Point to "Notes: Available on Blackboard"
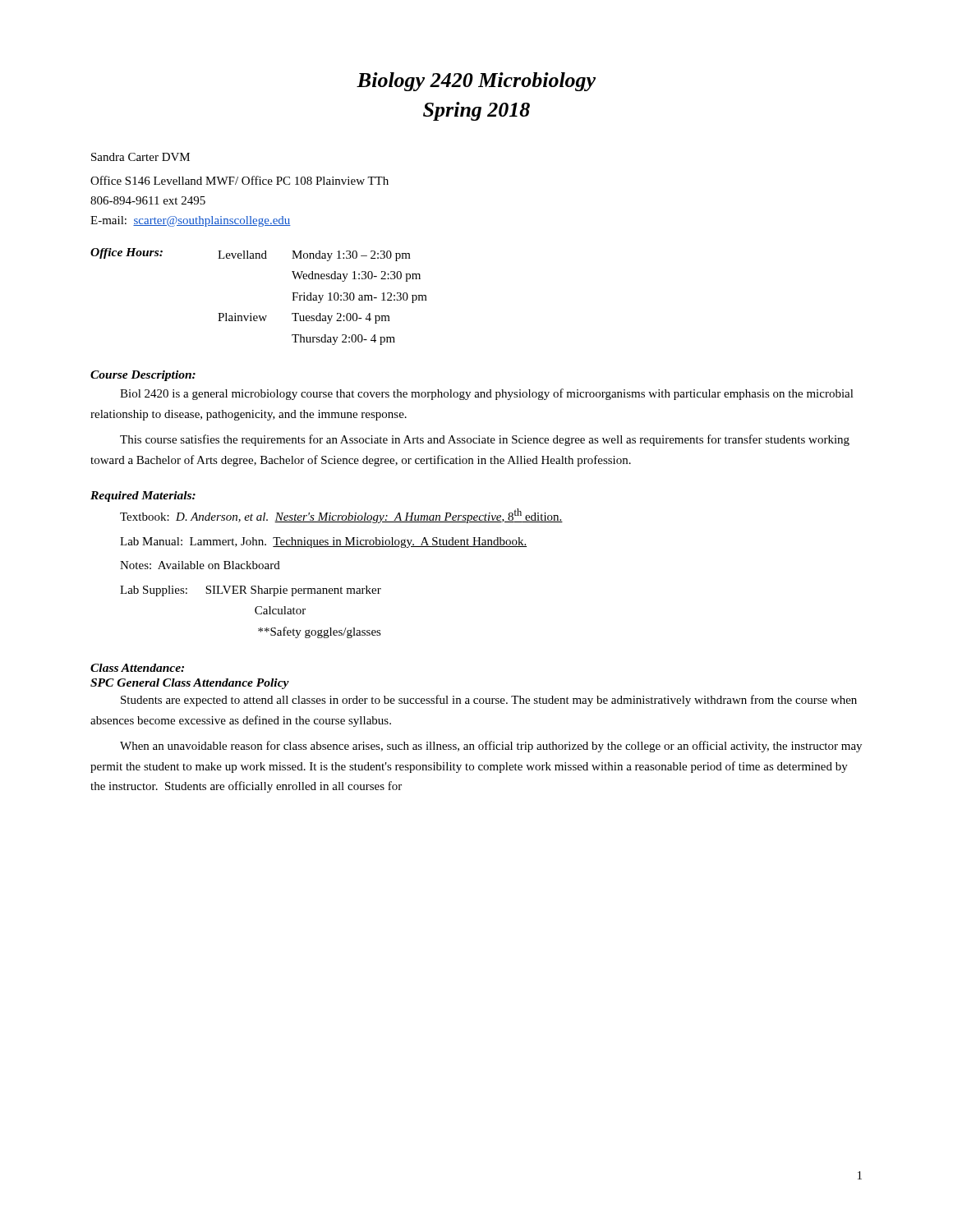The width and height of the screenshot is (953, 1232). 200,565
